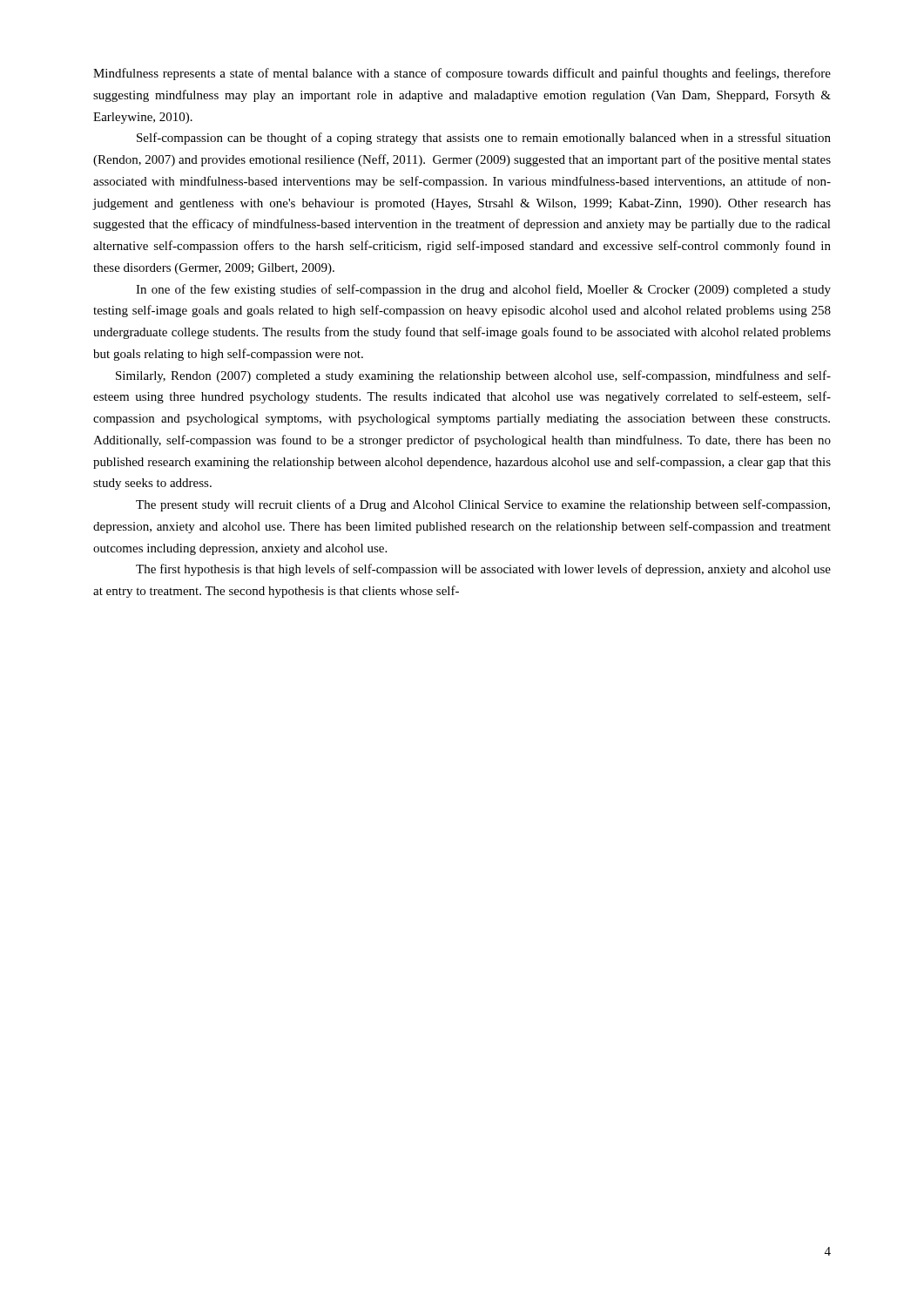
Task: Point to the block beginning "The first hypothesis"
Action: pos(462,580)
